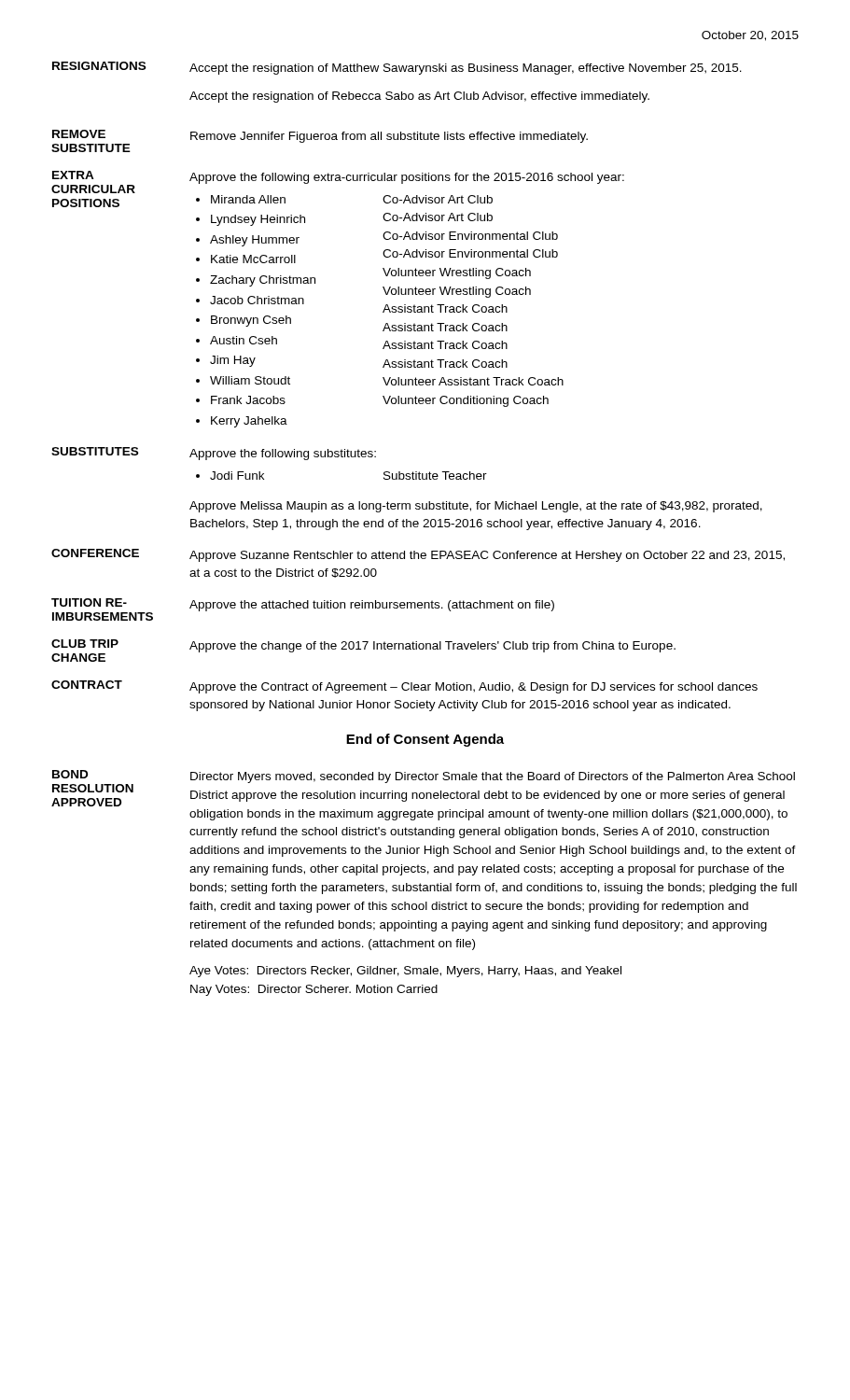Click on the list item with the text "Austin Cseh"
This screenshot has height=1400, width=850.
coord(244,340)
